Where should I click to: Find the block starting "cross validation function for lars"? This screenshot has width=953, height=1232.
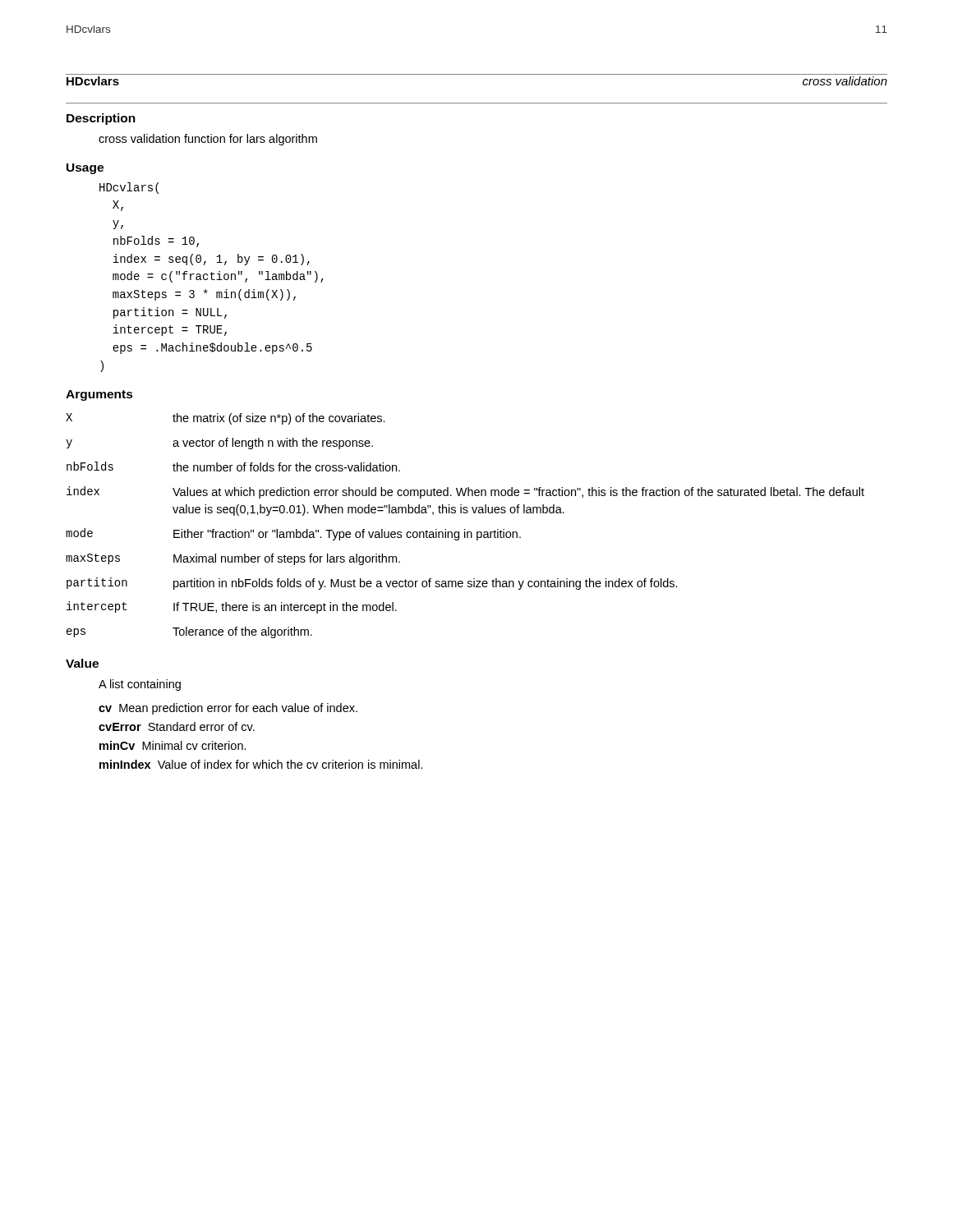pos(208,139)
